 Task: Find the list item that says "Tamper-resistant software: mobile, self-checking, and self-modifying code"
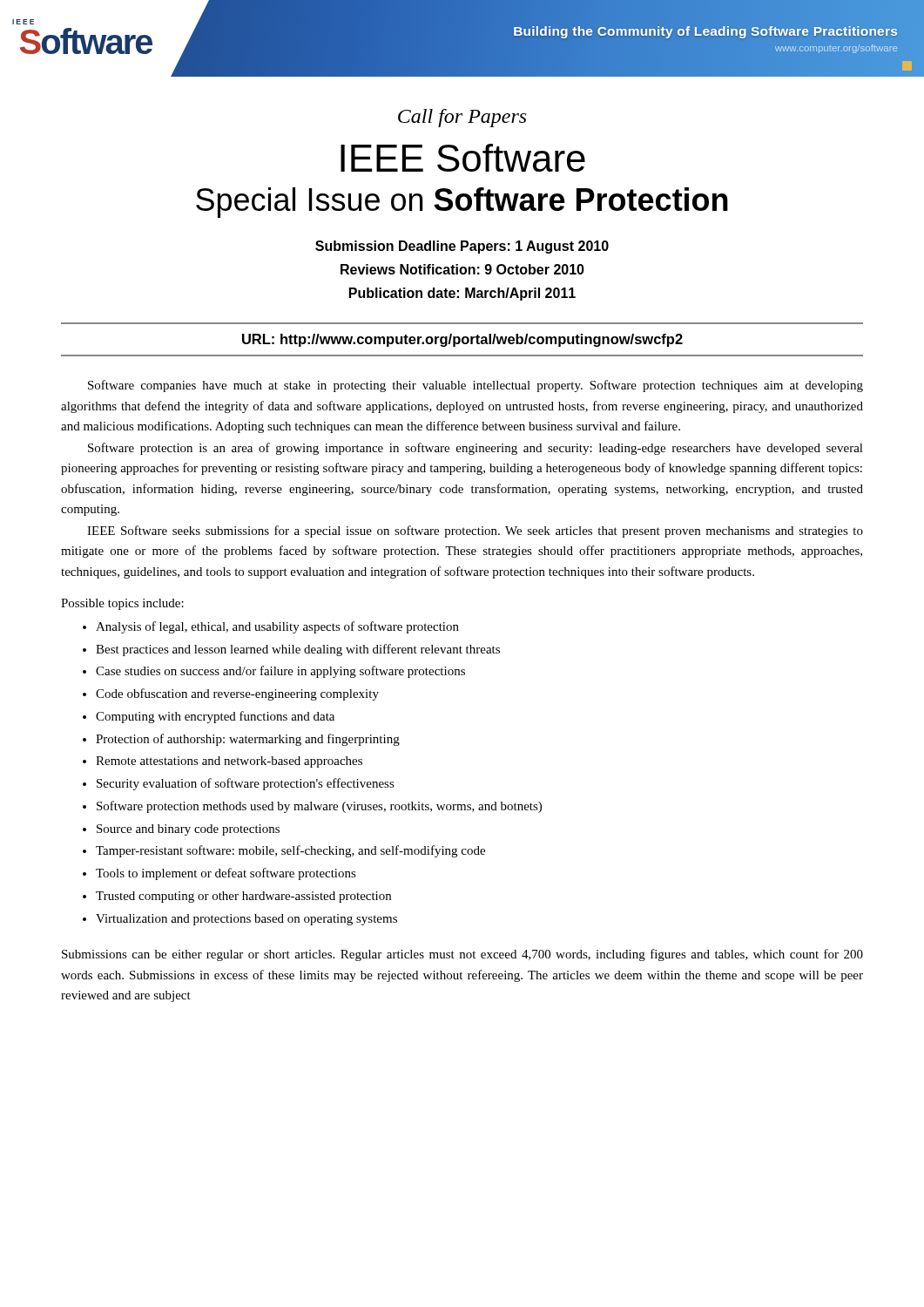(x=291, y=851)
